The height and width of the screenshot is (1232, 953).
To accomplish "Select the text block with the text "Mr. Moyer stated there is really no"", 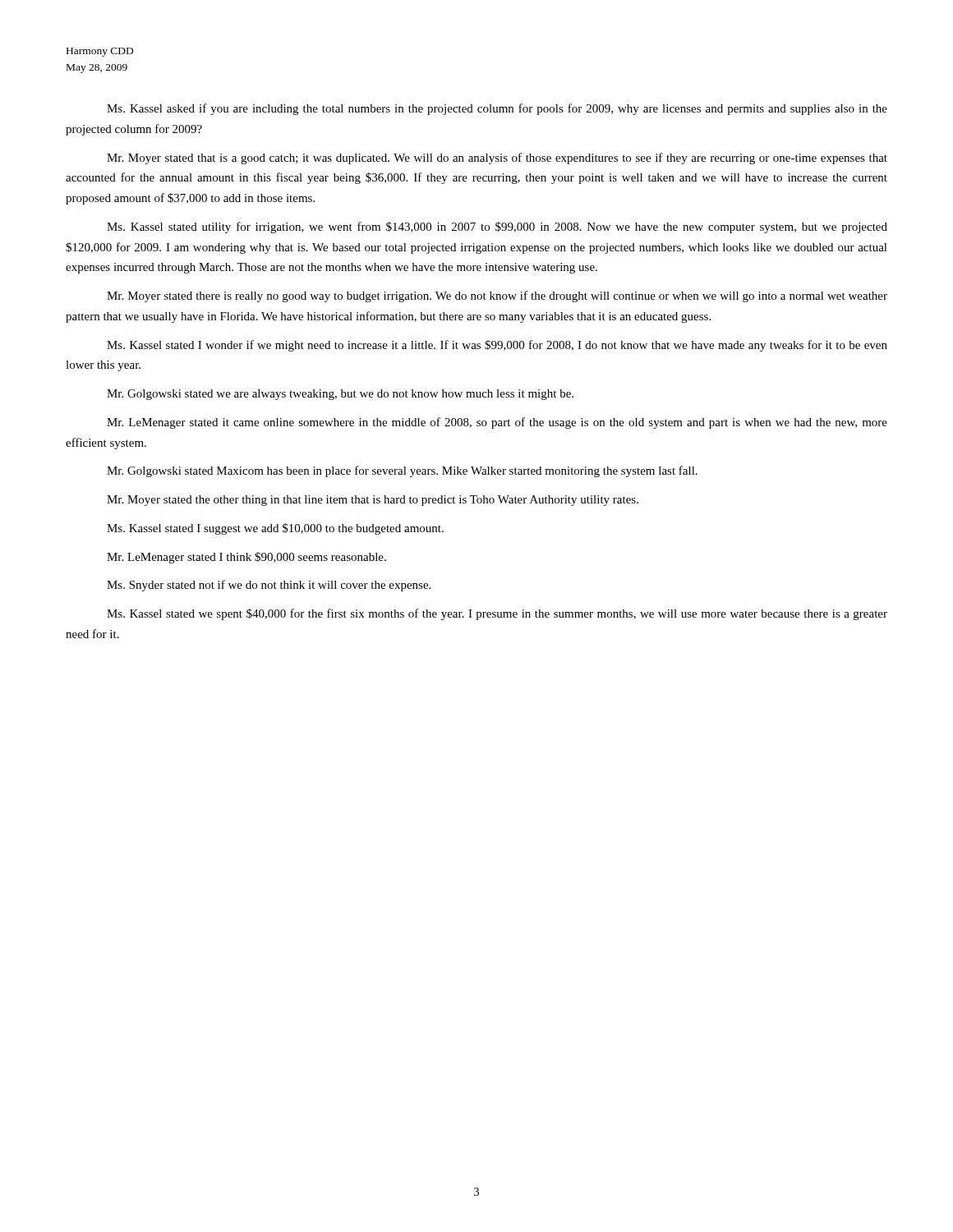I will click(x=476, y=306).
